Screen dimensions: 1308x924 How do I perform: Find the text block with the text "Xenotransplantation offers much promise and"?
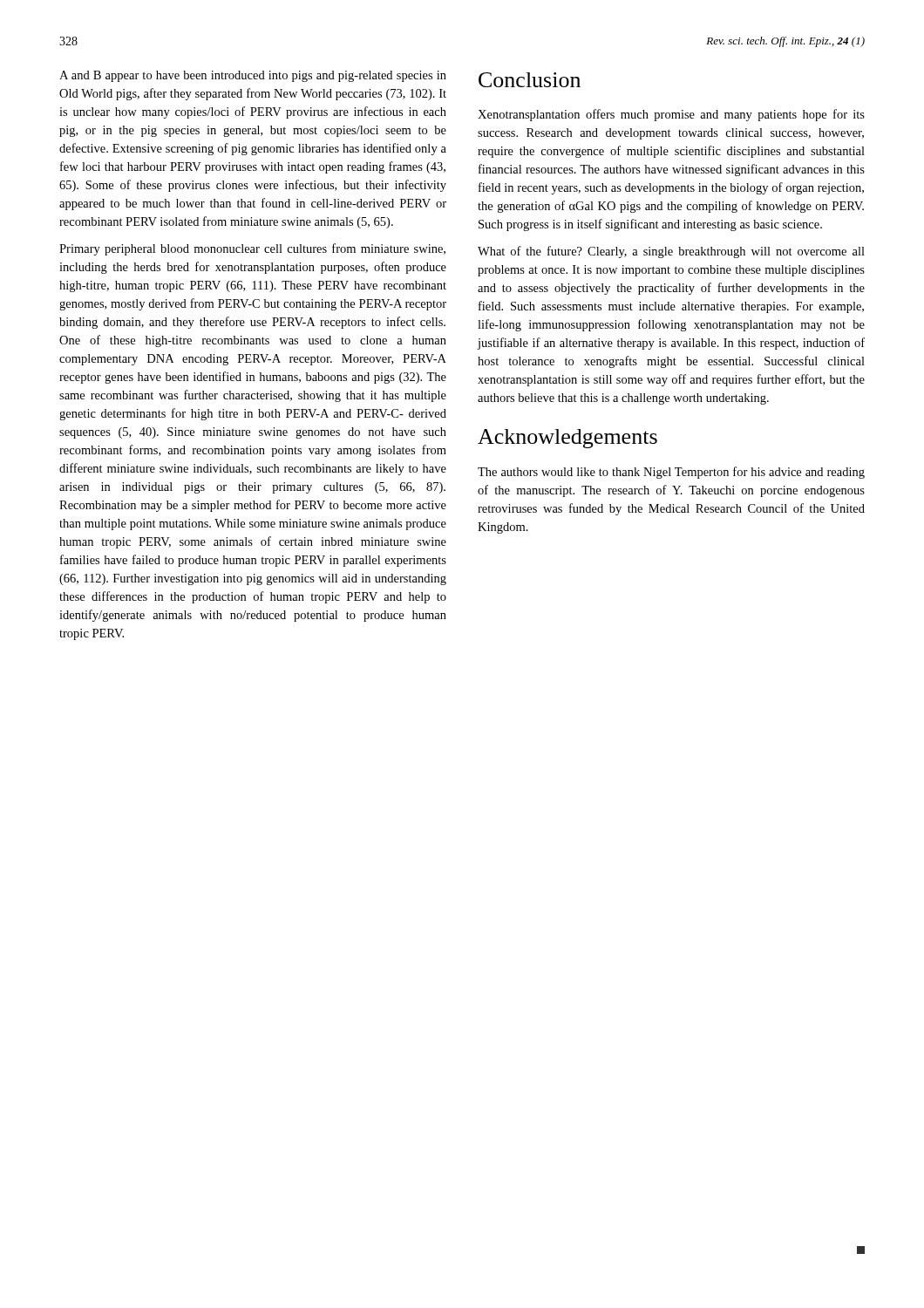tap(671, 170)
